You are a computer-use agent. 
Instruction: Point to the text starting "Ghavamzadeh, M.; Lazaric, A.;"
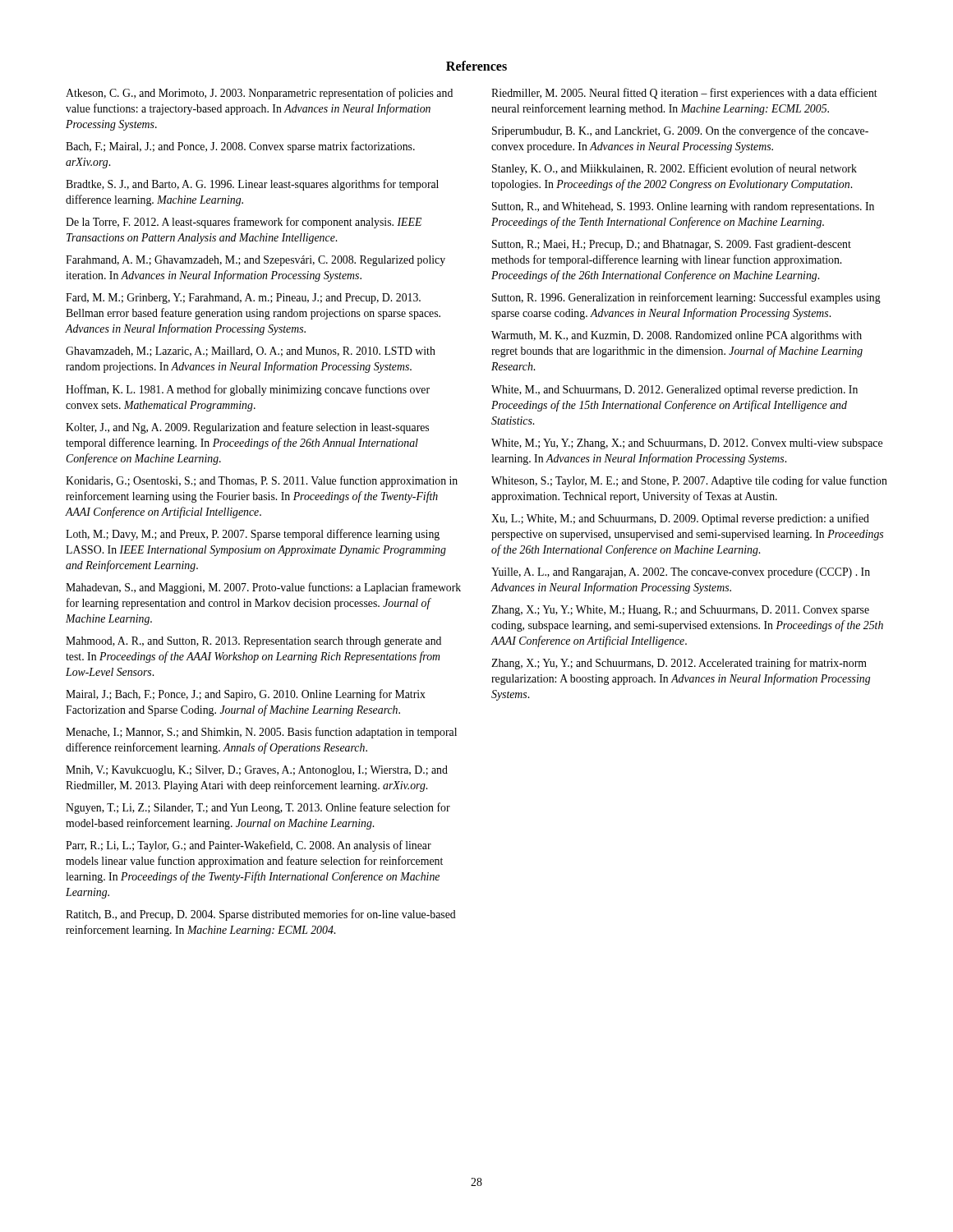(251, 359)
